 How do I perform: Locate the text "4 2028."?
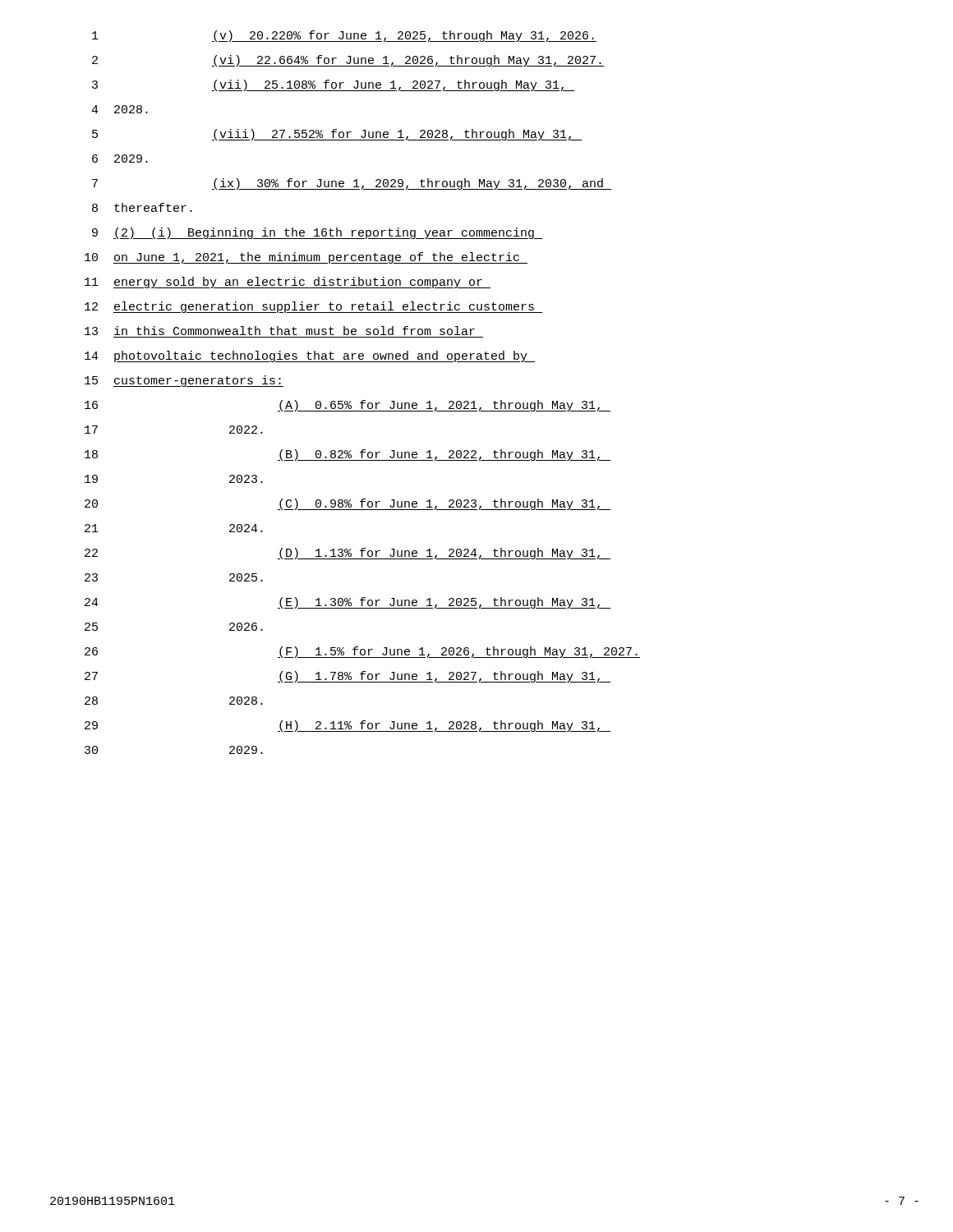click(x=120, y=109)
